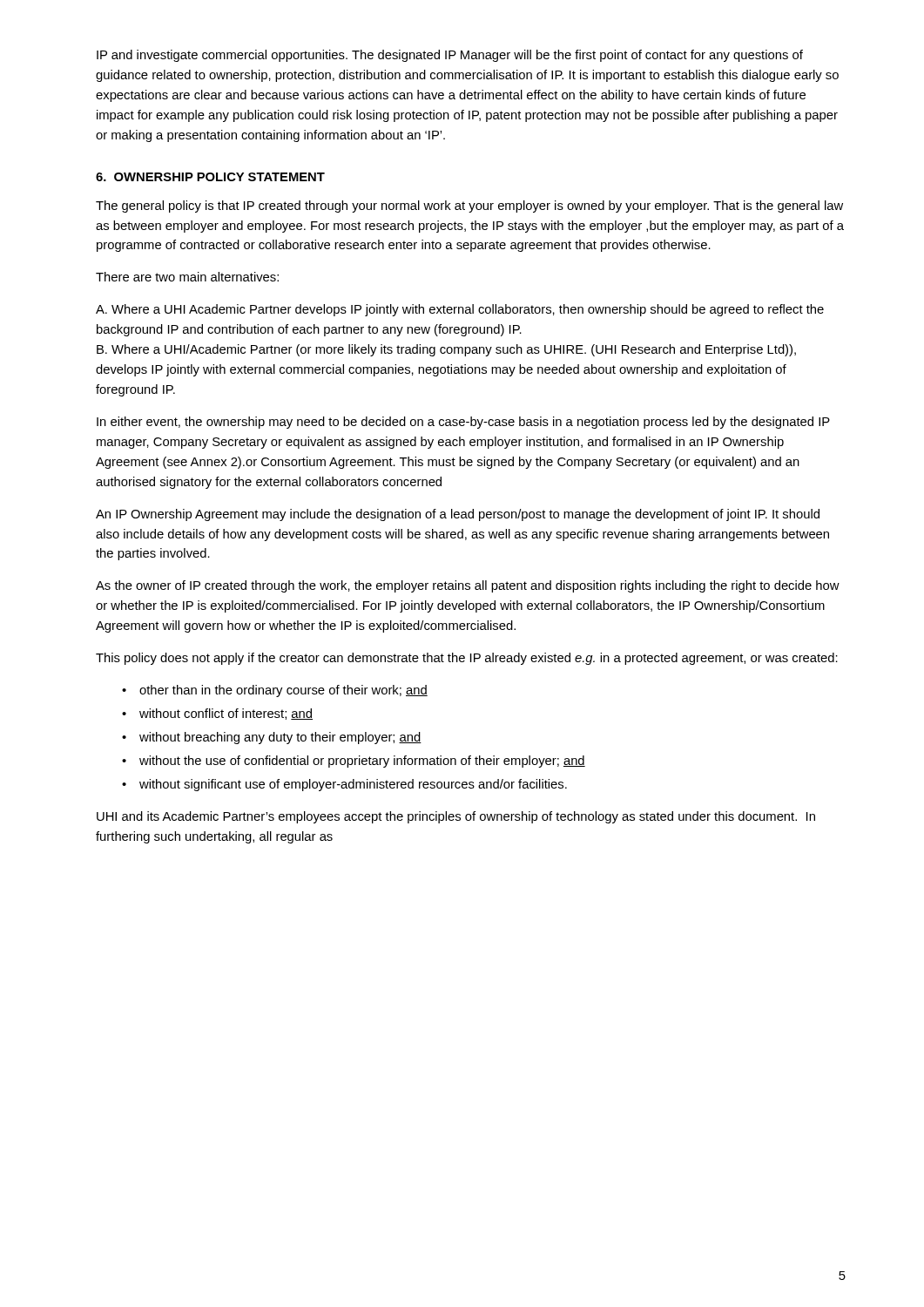Find the section header
Viewport: 924px width, 1307px height.
click(210, 177)
